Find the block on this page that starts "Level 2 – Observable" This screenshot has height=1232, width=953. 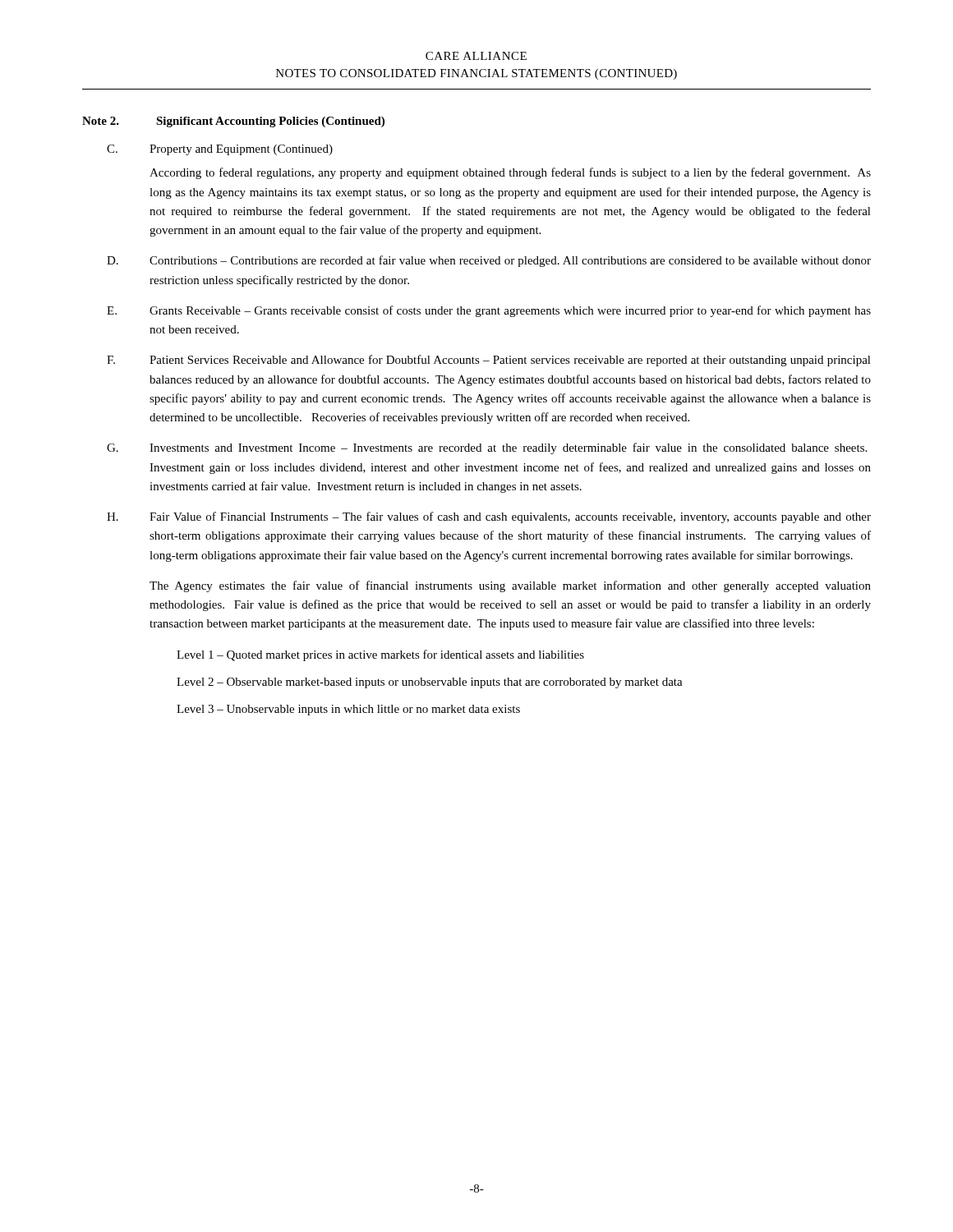[x=430, y=681]
